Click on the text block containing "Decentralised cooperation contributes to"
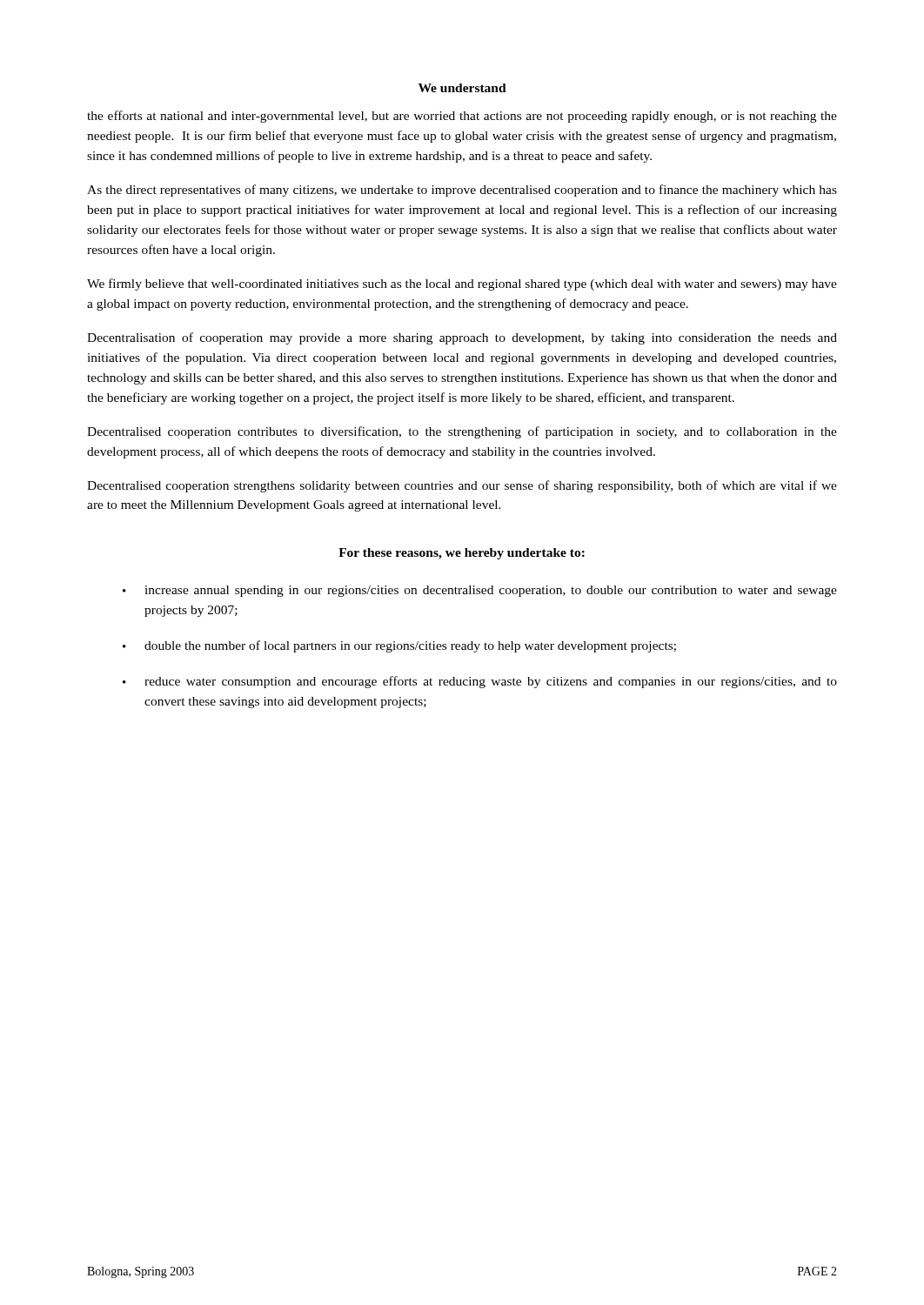924x1305 pixels. [x=462, y=441]
